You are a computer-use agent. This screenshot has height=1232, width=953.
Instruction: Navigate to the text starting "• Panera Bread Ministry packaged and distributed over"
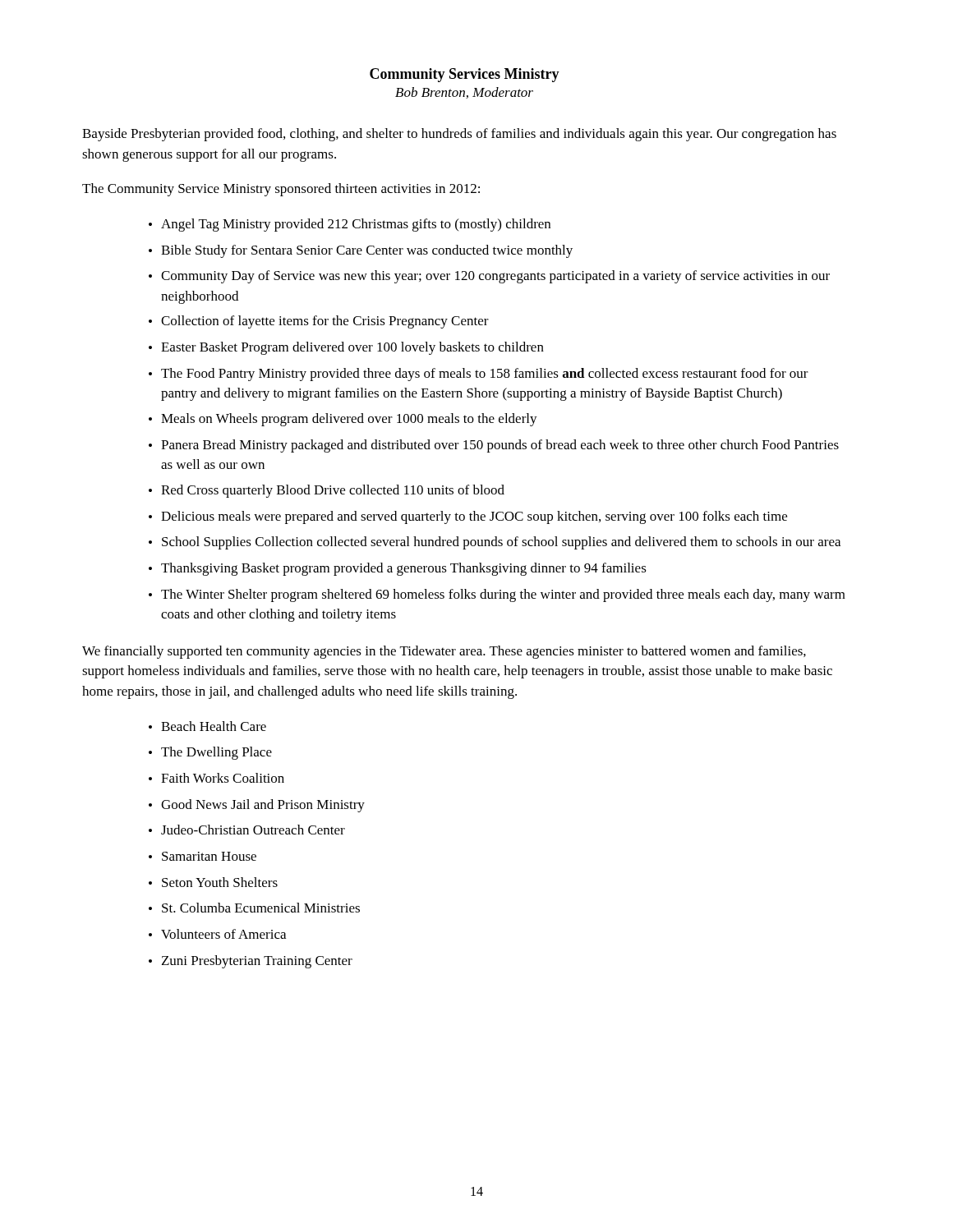point(497,455)
